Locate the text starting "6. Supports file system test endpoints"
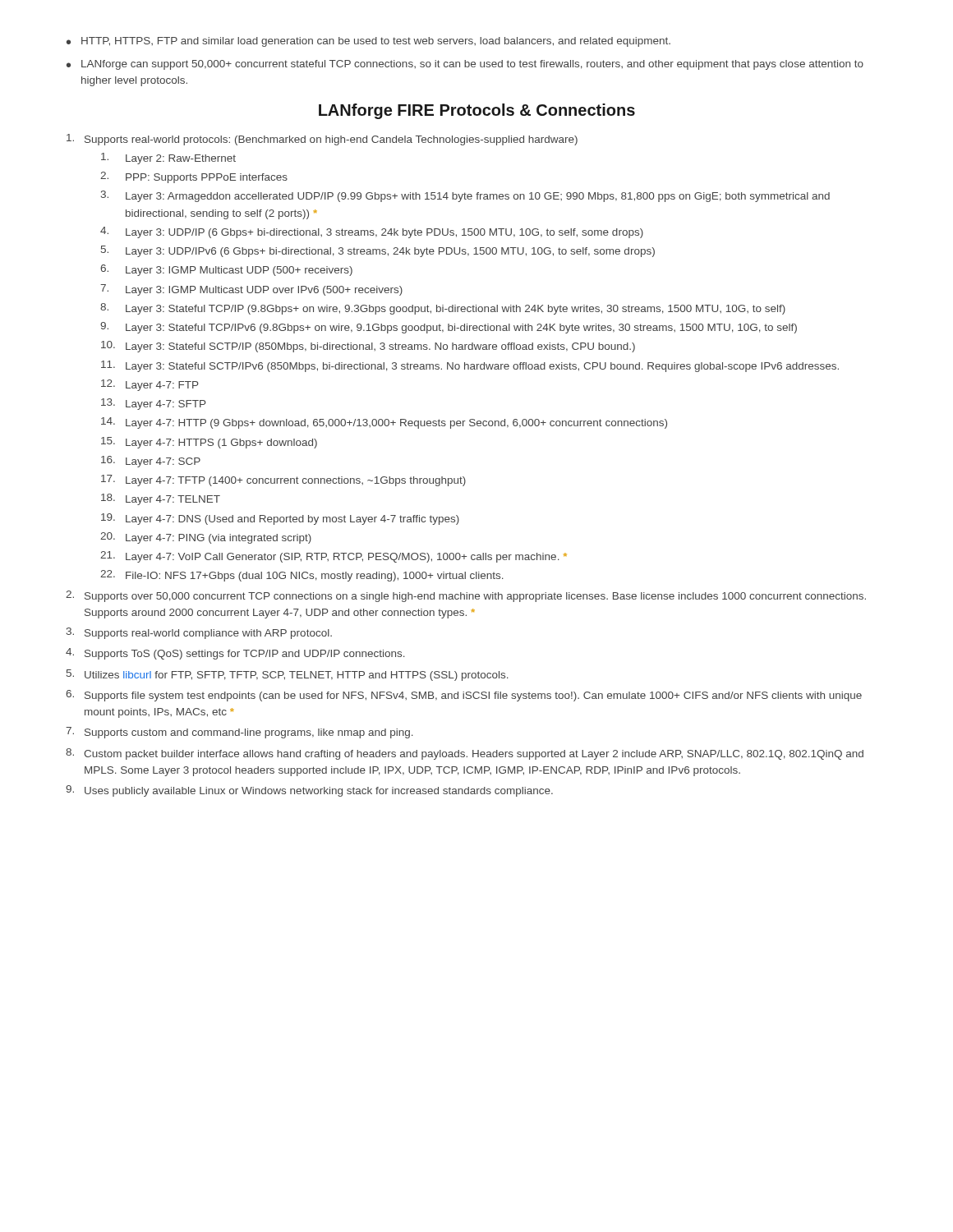This screenshot has width=953, height=1232. 476,704
